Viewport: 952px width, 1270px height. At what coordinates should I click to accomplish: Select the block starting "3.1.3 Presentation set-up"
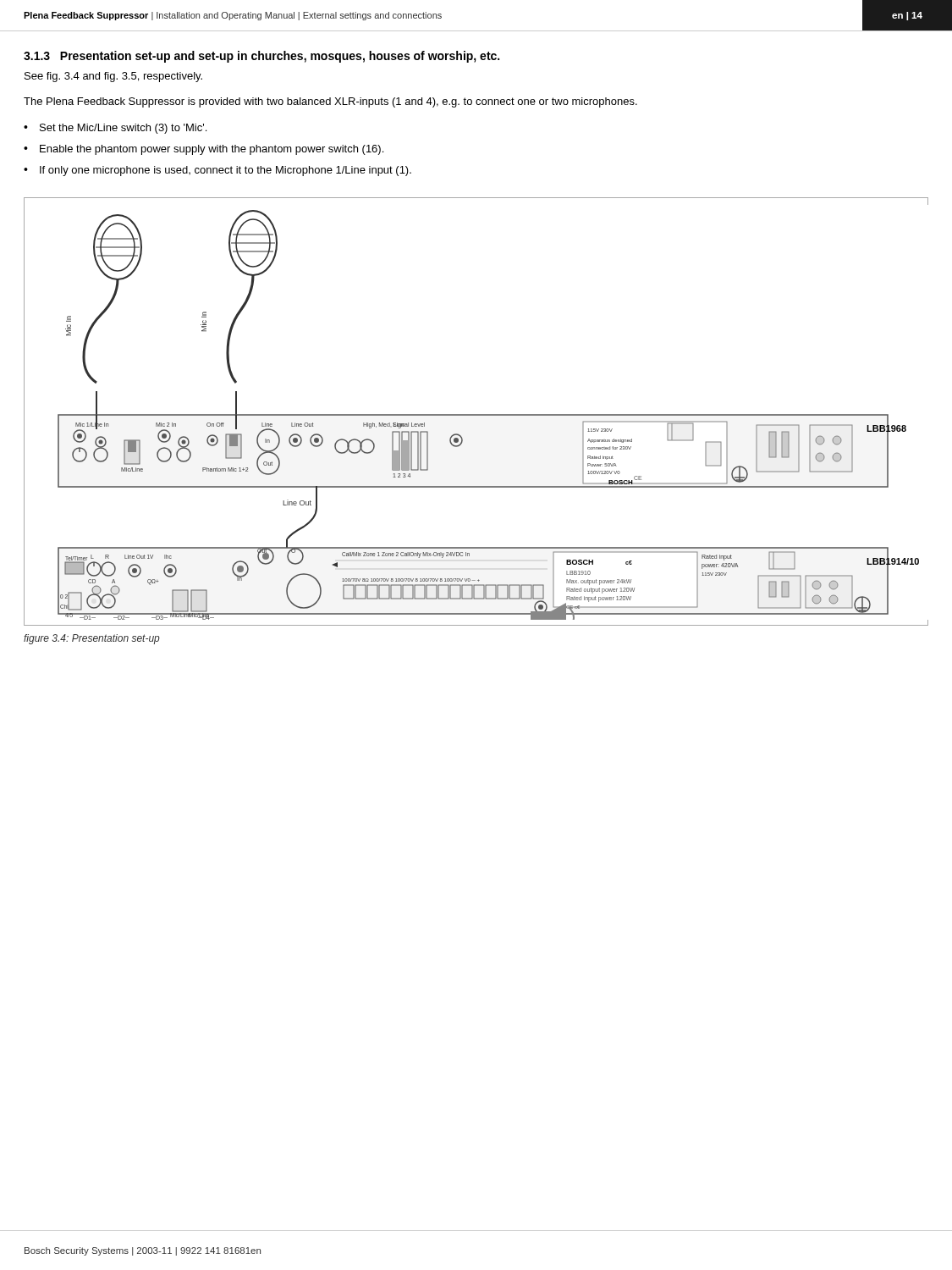click(x=262, y=56)
